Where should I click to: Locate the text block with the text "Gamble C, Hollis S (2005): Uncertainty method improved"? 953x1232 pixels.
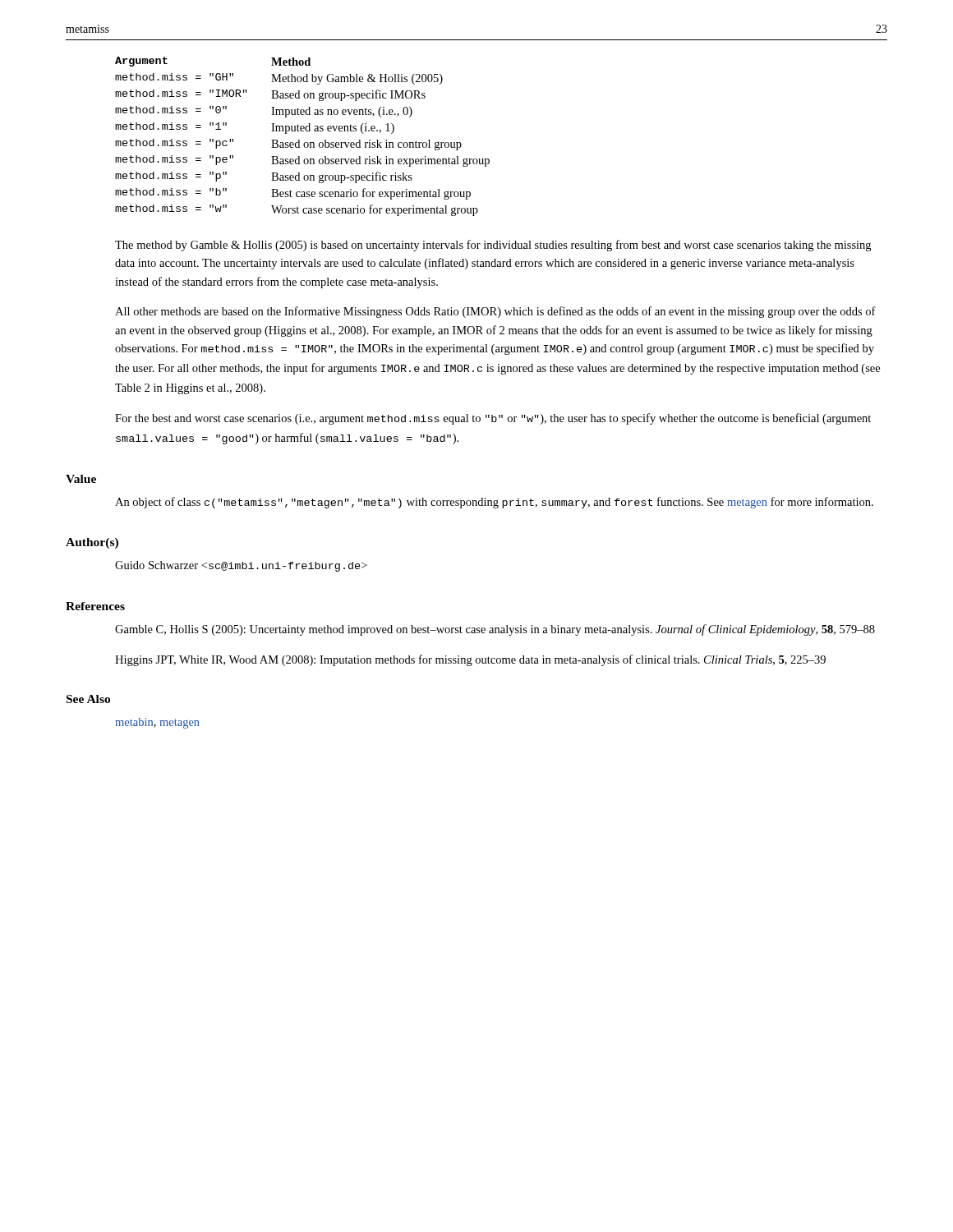point(495,629)
